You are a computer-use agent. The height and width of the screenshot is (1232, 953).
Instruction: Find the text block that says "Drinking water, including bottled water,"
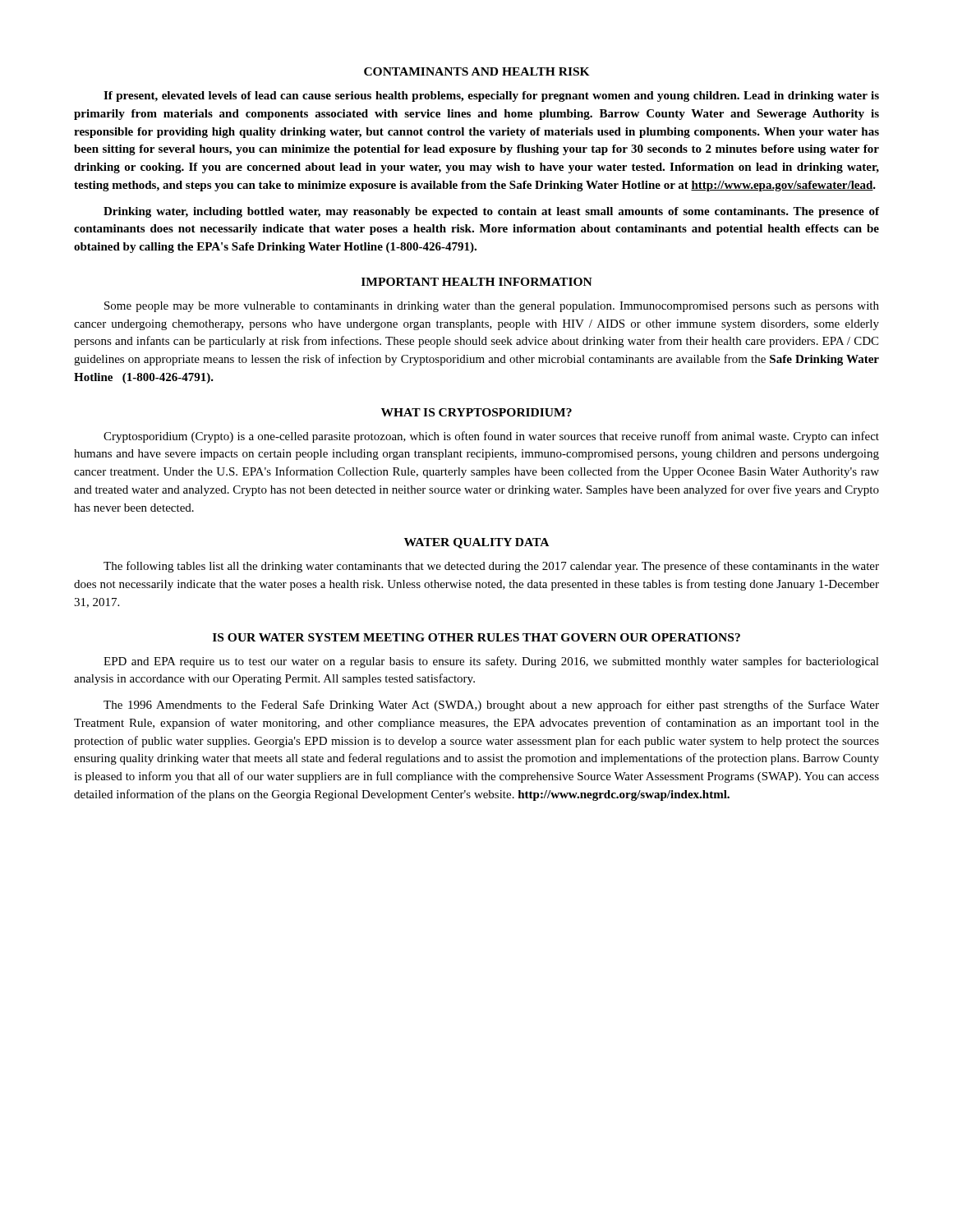[x=476, y=229]
